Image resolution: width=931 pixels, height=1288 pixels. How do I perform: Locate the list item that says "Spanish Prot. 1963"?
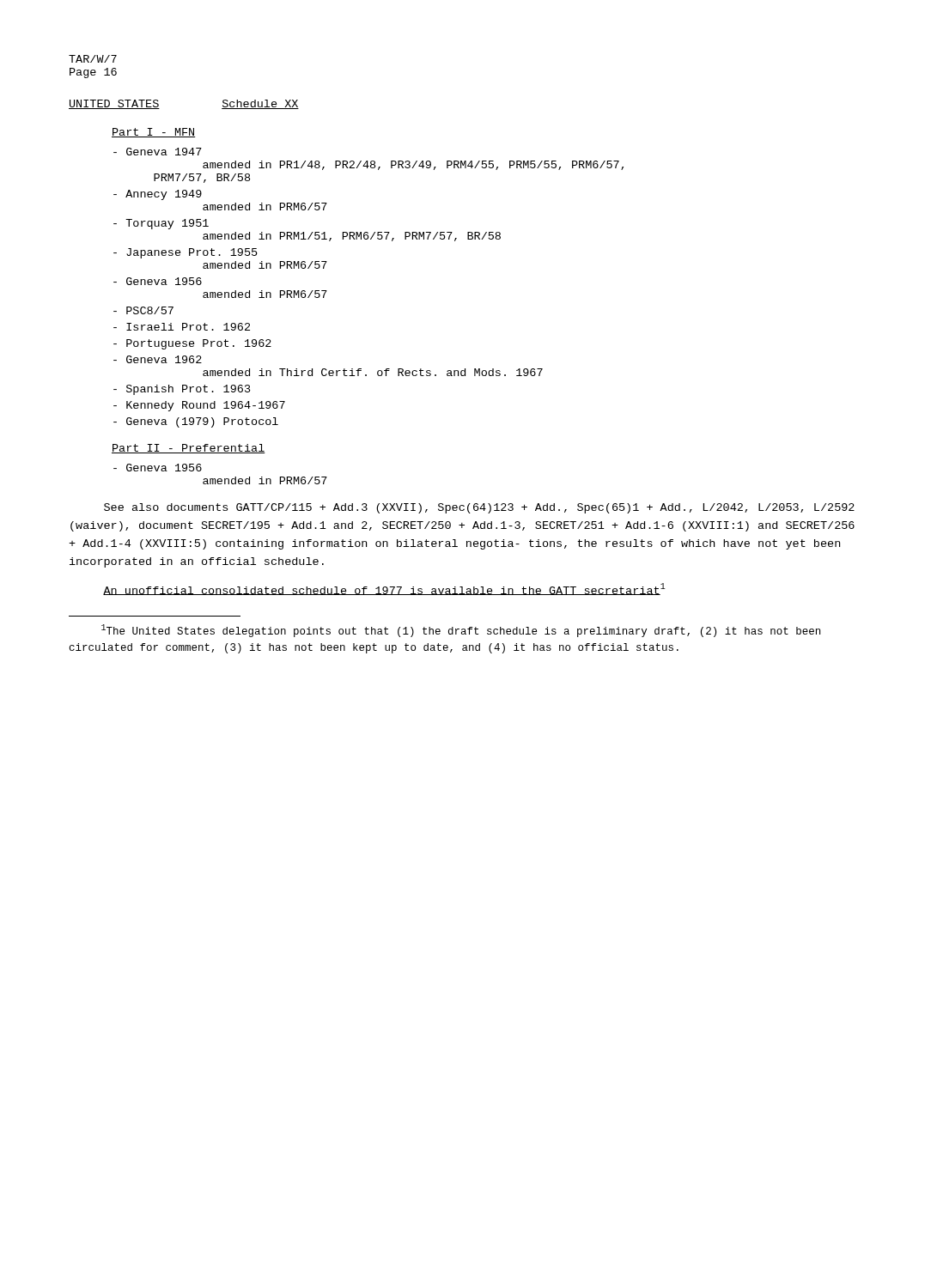(x=181, y=389)
